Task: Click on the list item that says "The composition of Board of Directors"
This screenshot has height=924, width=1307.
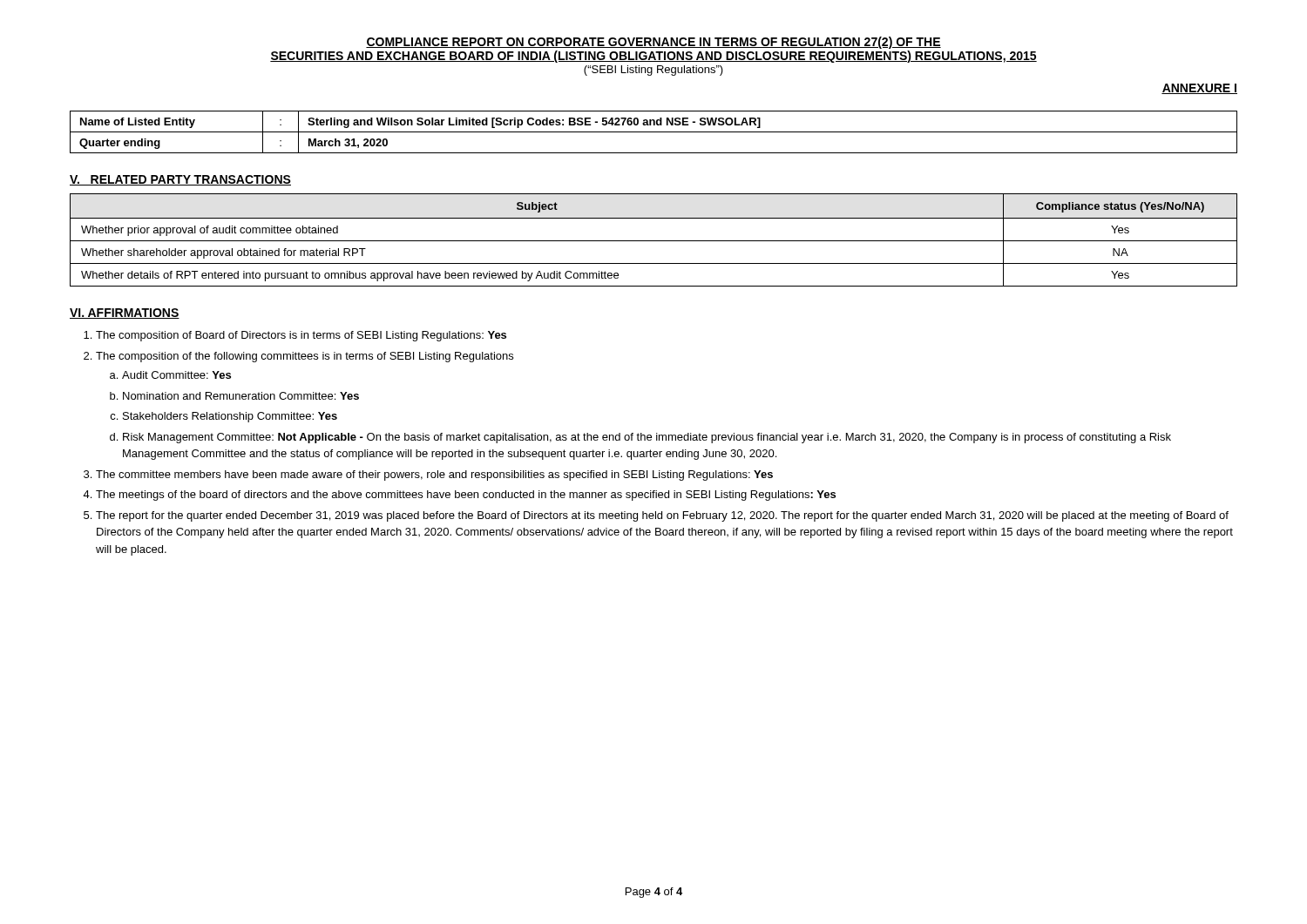Action: tap(301, 335)
